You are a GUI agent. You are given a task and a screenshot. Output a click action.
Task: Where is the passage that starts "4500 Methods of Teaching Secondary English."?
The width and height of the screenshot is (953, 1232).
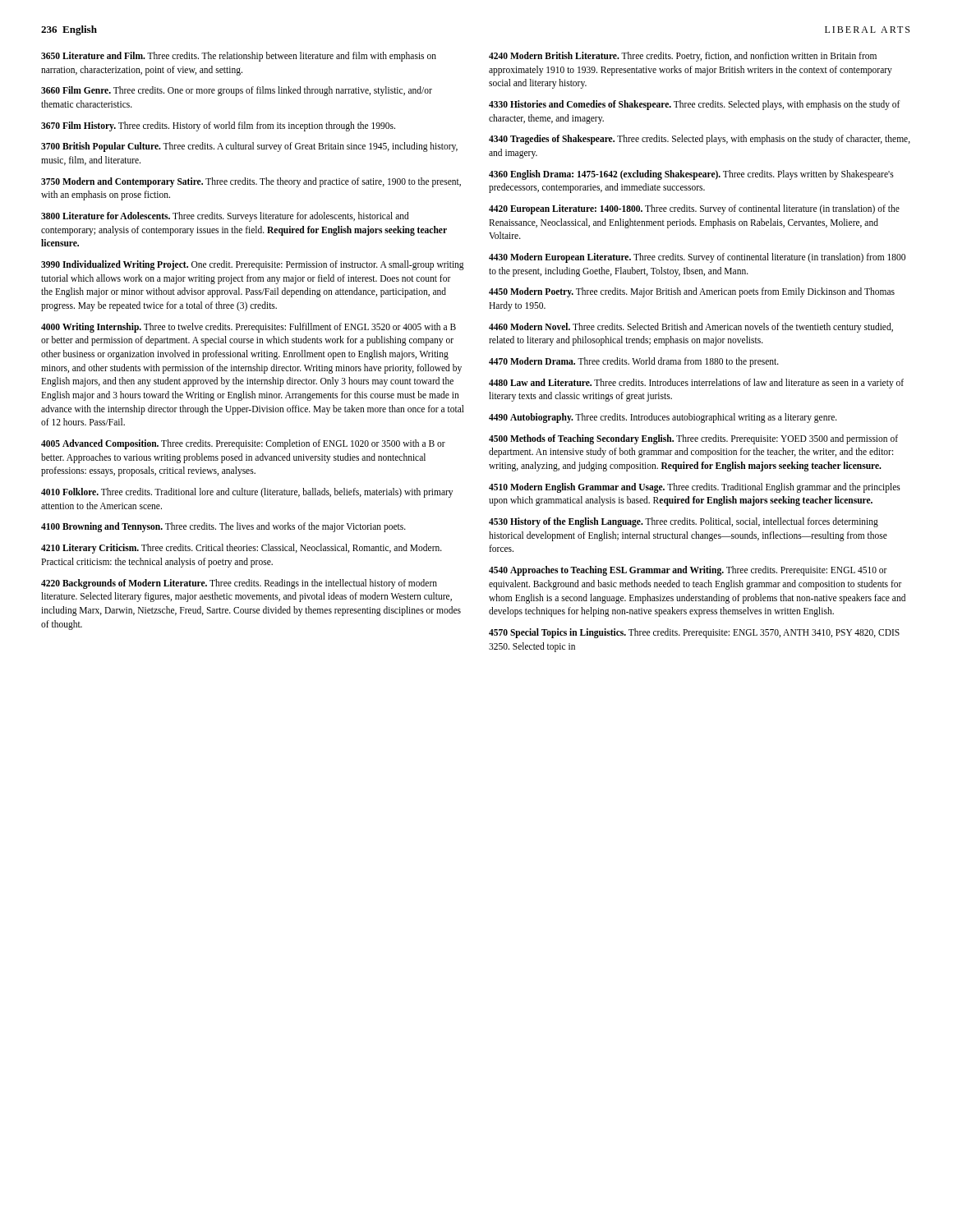coord(693,452)
